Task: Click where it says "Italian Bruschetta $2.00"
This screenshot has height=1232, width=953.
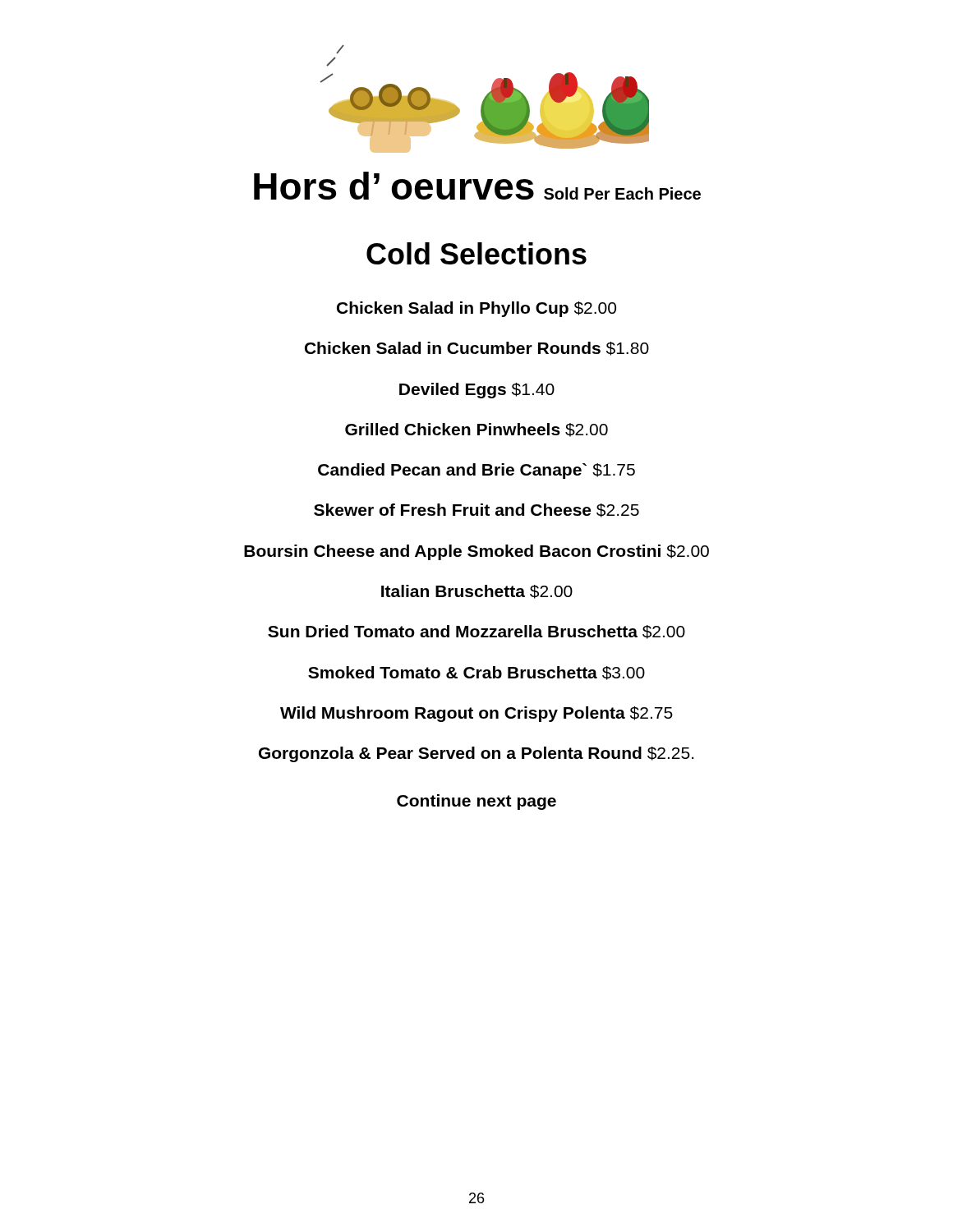Action: point(476,591)
